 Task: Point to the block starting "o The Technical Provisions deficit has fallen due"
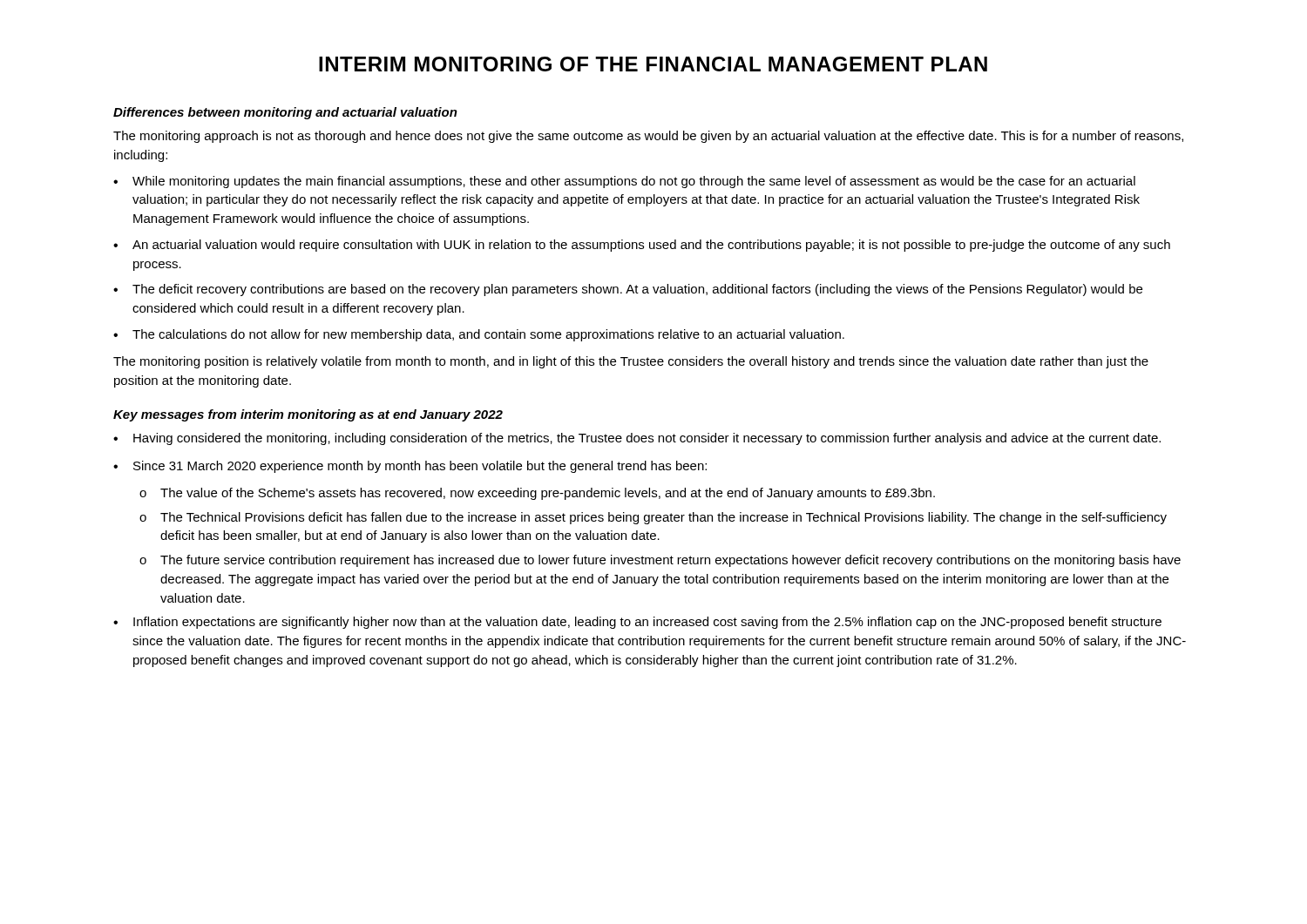coord(667,526)
